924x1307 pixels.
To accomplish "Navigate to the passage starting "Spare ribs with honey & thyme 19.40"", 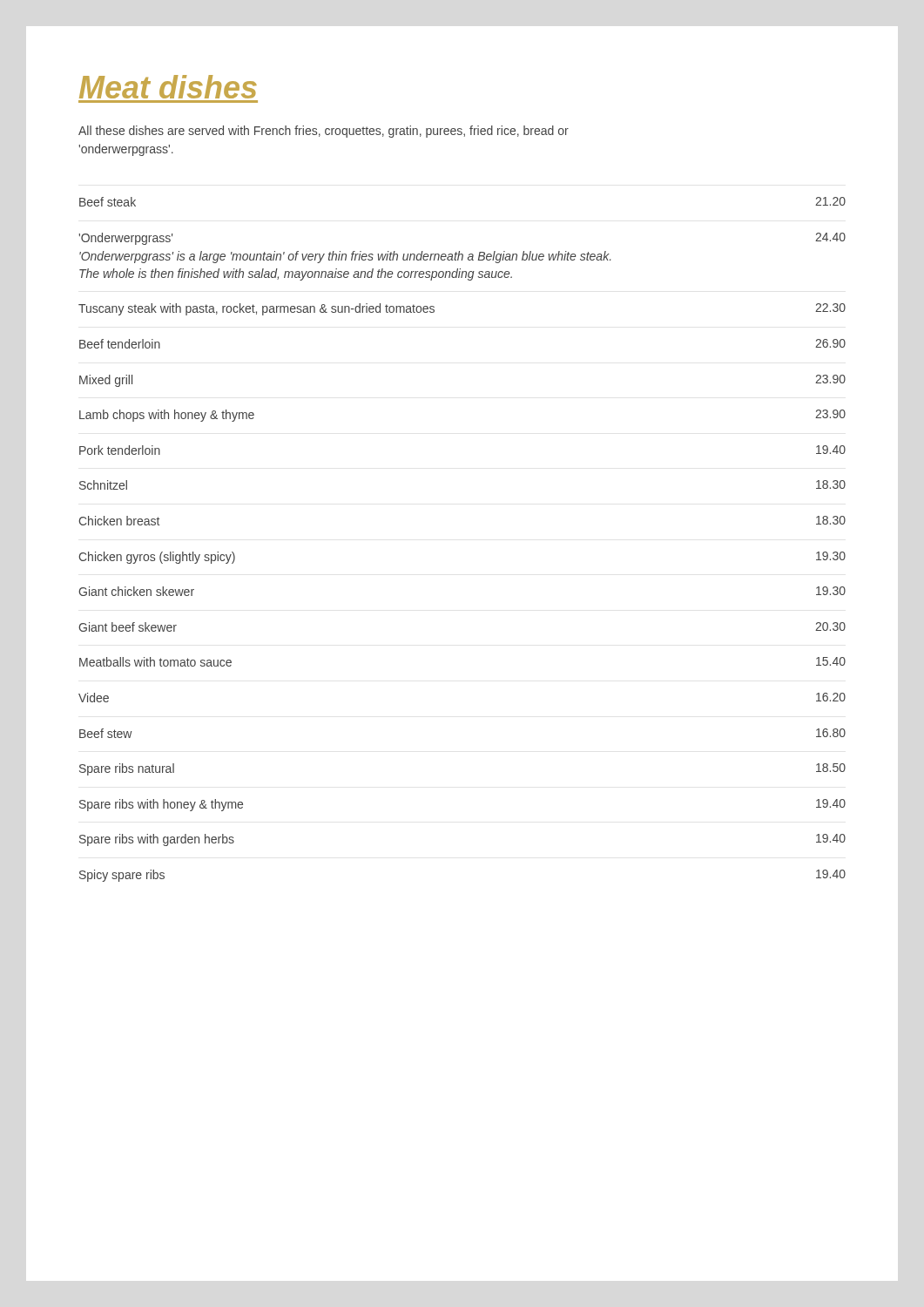I will pyautogui.click(x=164, y=805).
